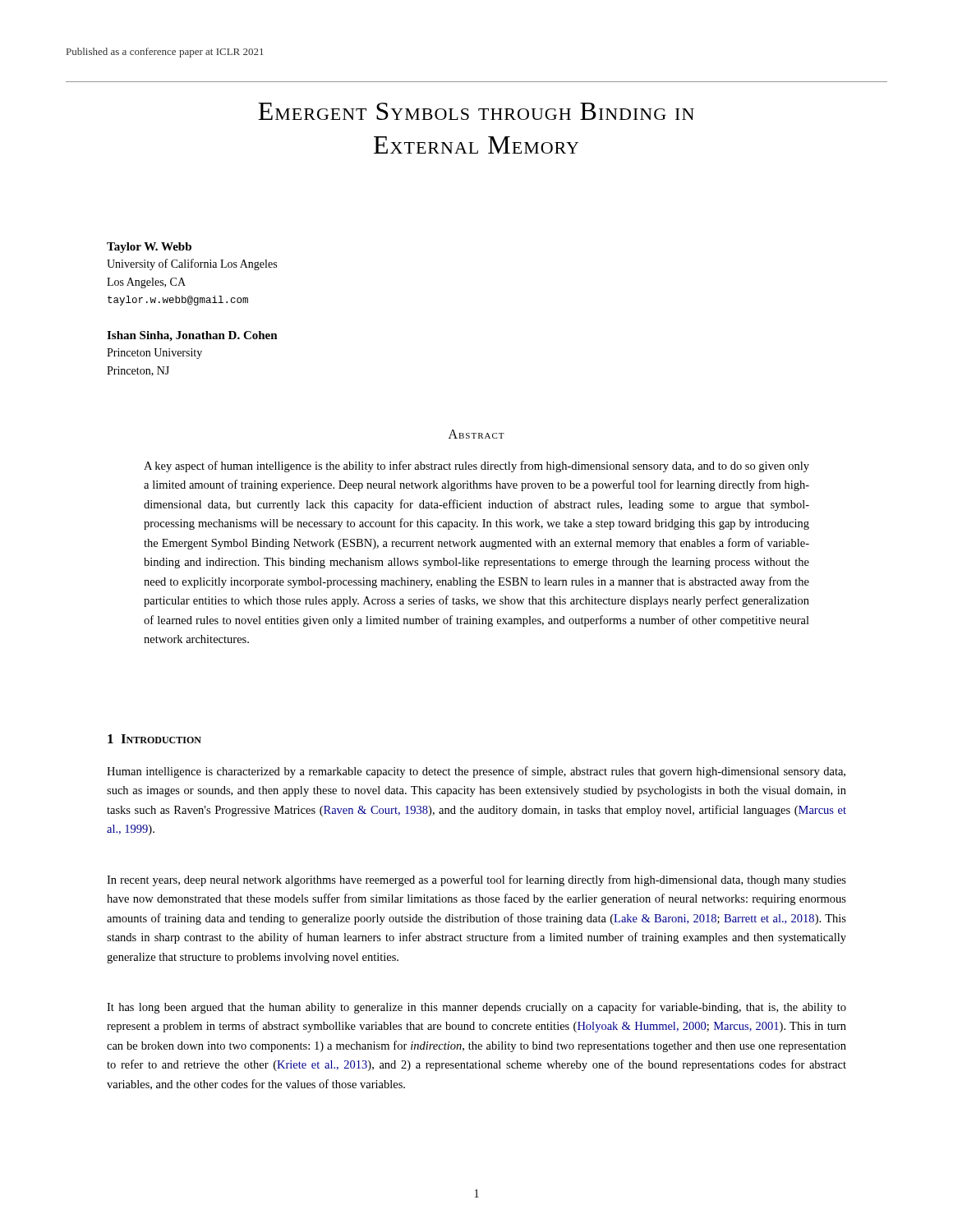The width and height of the screenshot is (953, 1232).
Task: Point to the region starting "In recent years, deep neural network algorithms"
Action: point(476,918)
